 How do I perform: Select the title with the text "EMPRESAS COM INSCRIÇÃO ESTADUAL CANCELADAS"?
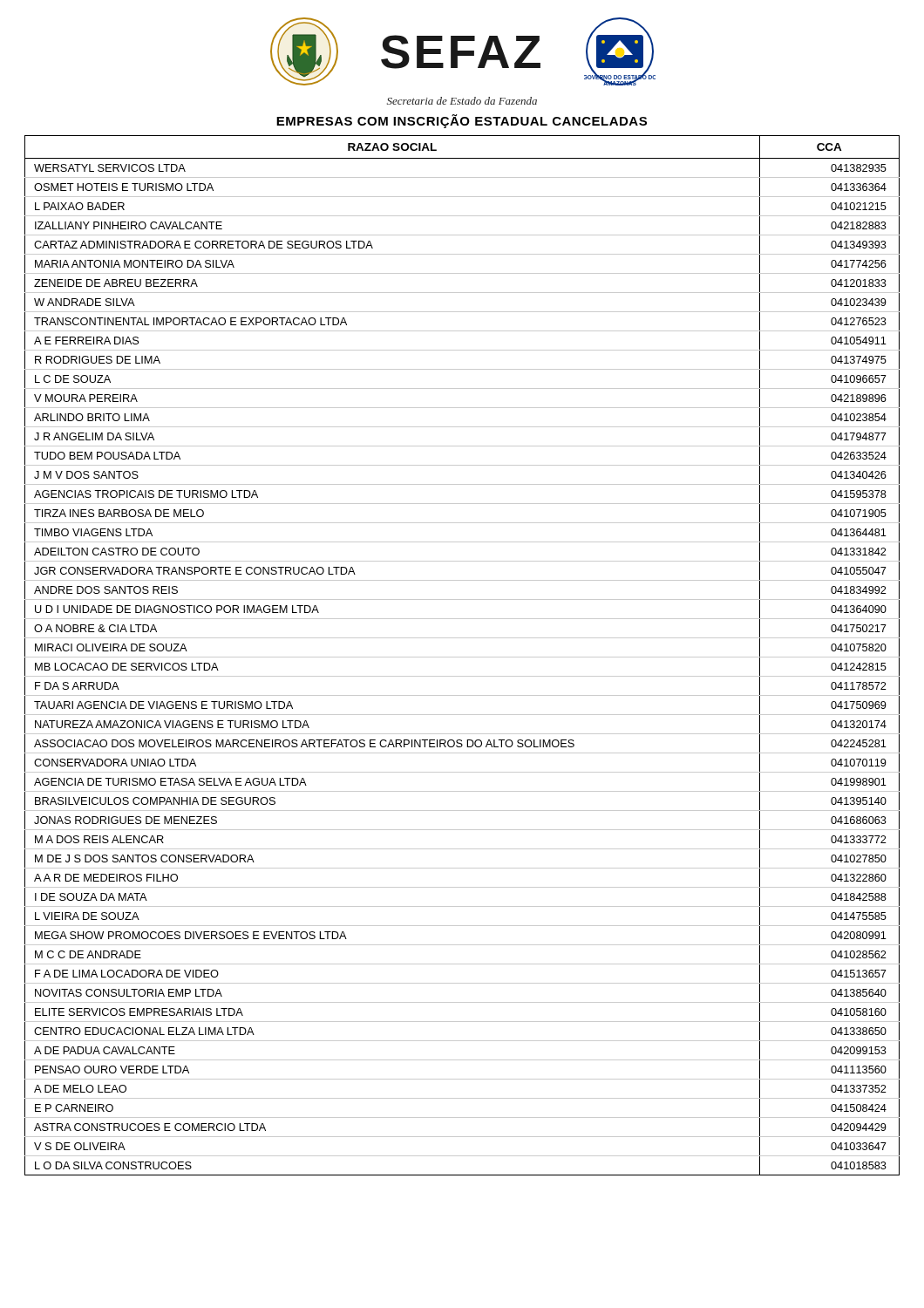462,121
